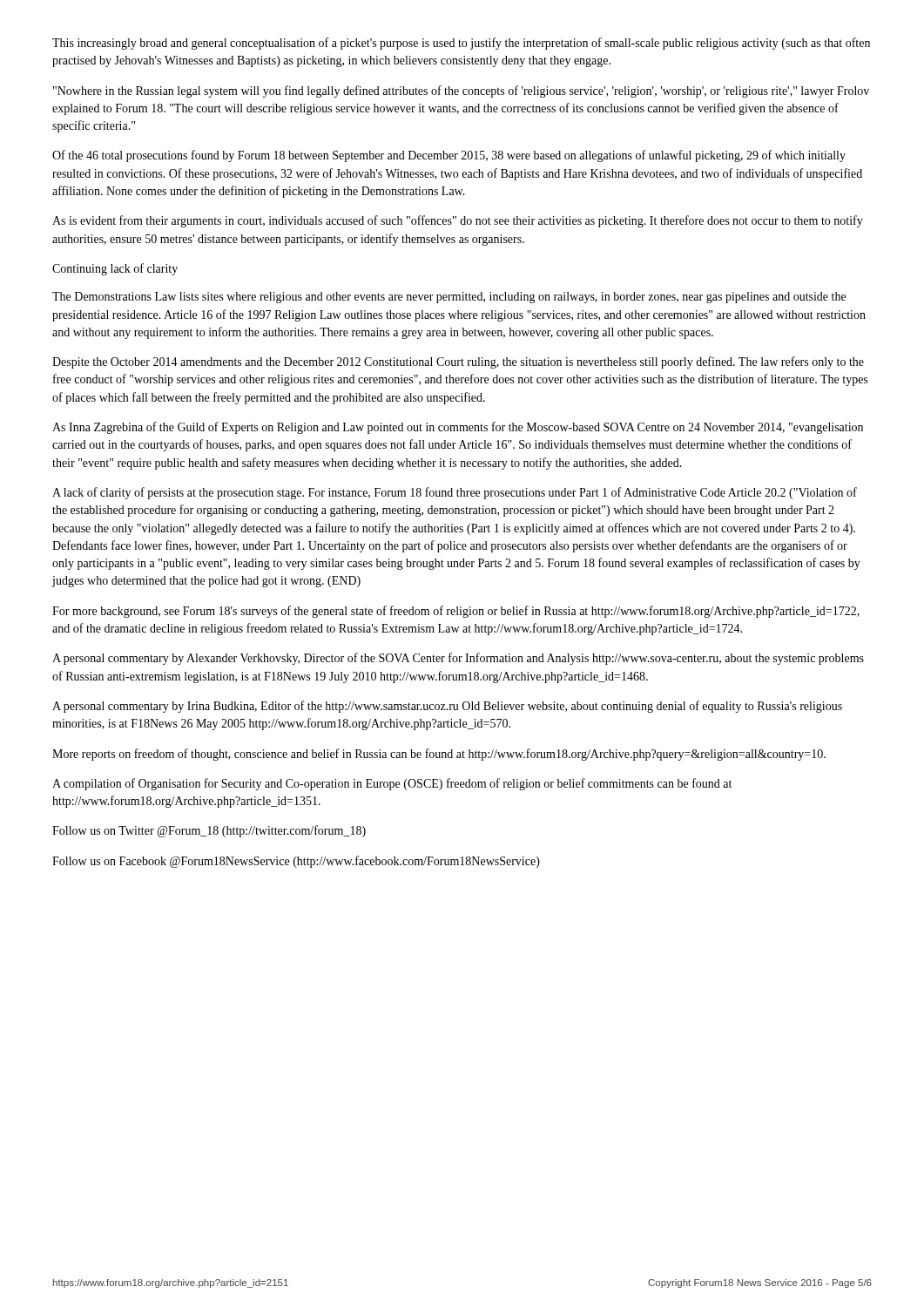Find the text block containing "Of the 46 total prosecutions found"
The width and height of the screenshot is (924, 1307).
[457, 174]
